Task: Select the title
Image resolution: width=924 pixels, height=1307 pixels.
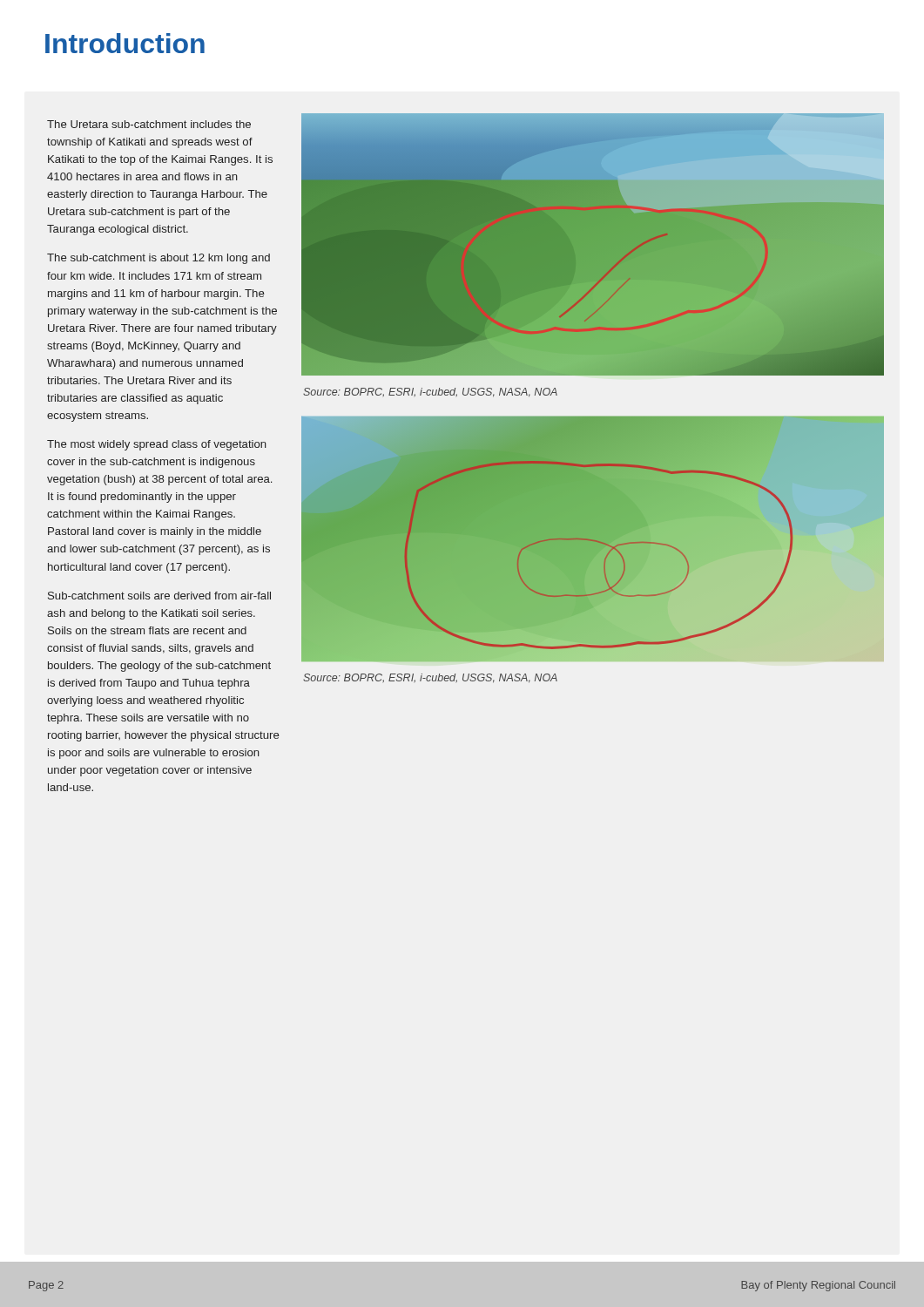Action: 125,44
